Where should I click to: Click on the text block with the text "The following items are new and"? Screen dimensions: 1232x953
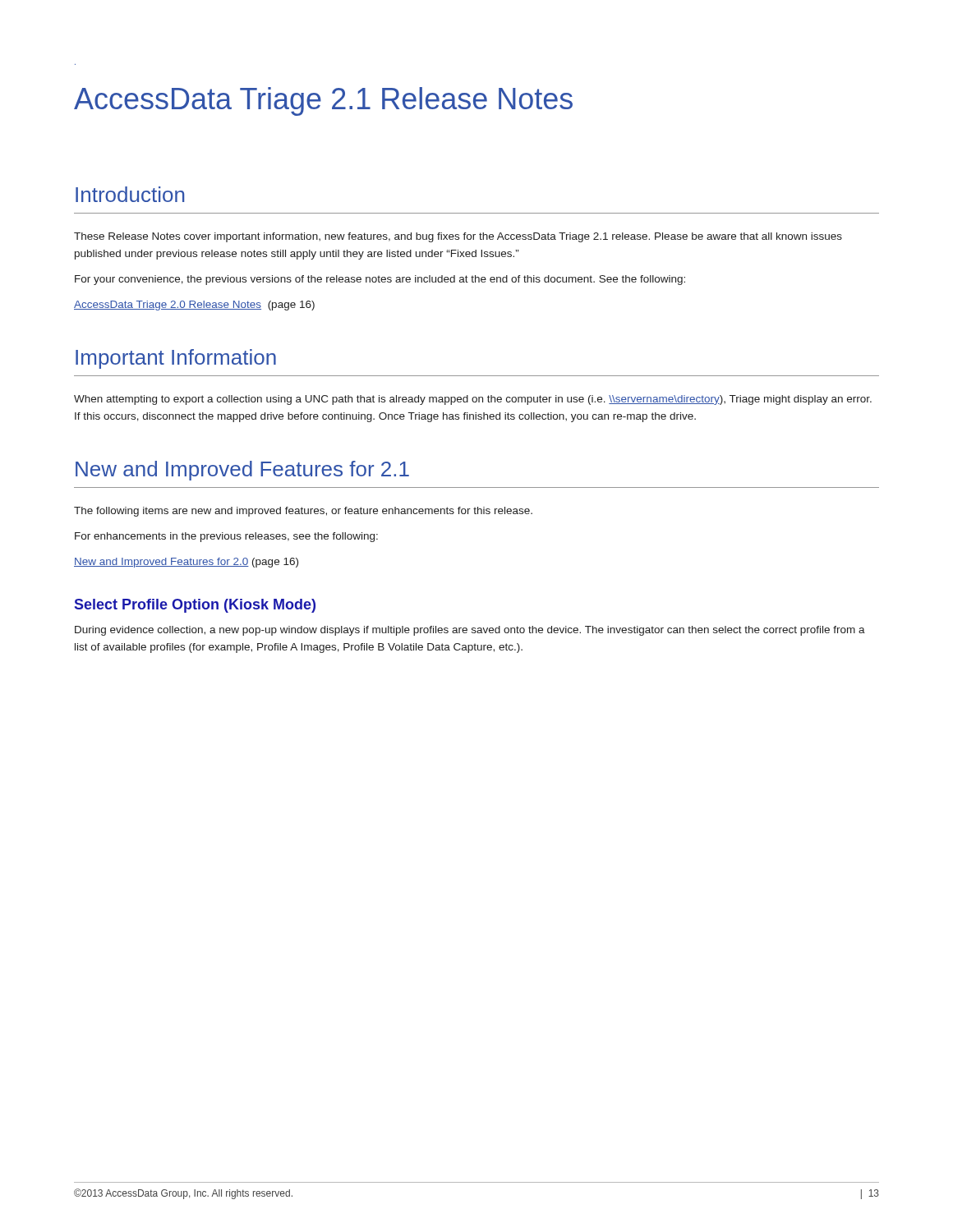[x=304, y=510]
